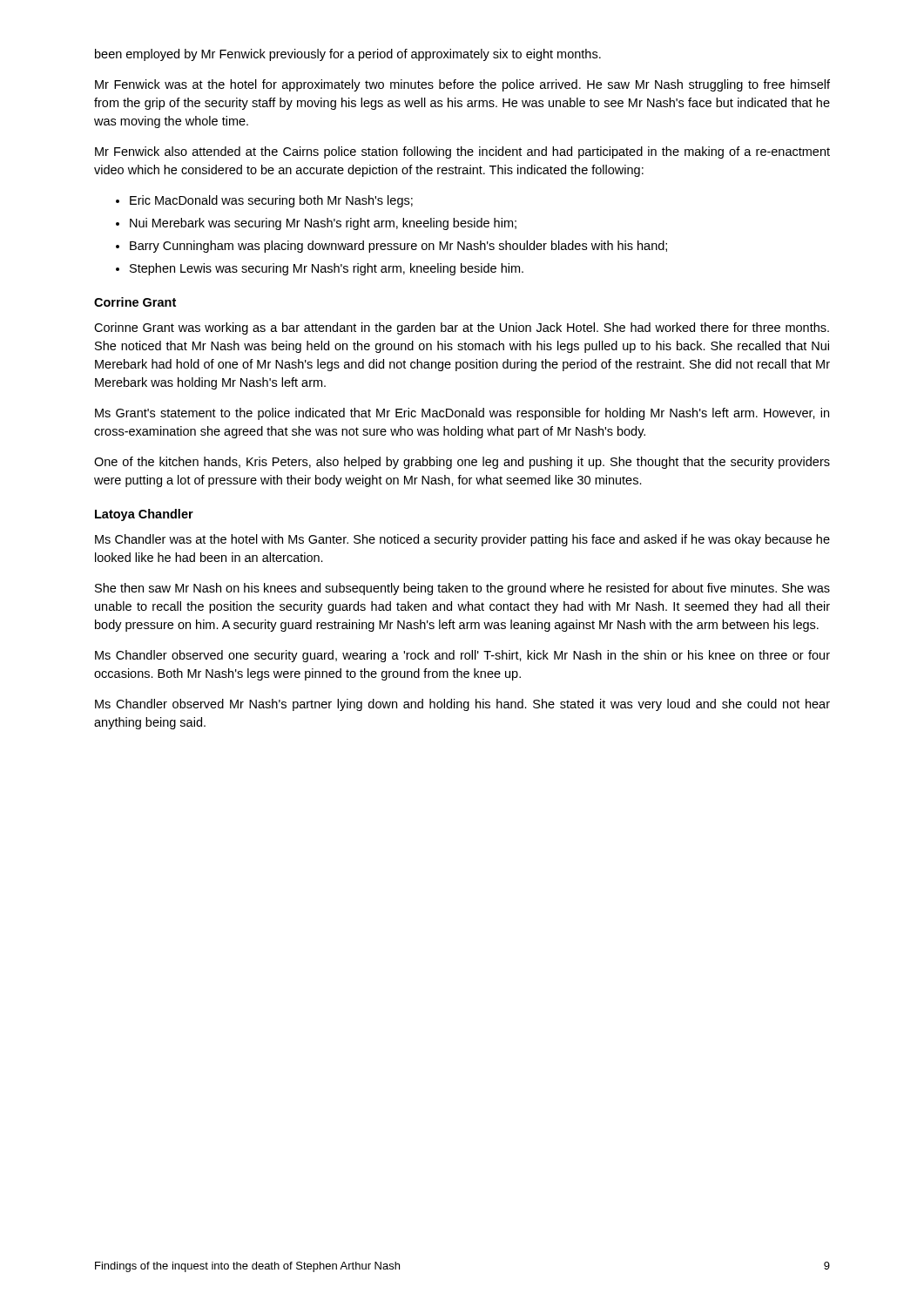Point to the region starting "Latoya Chandler"
This screenshot has height=1307, width=924.
144,515
